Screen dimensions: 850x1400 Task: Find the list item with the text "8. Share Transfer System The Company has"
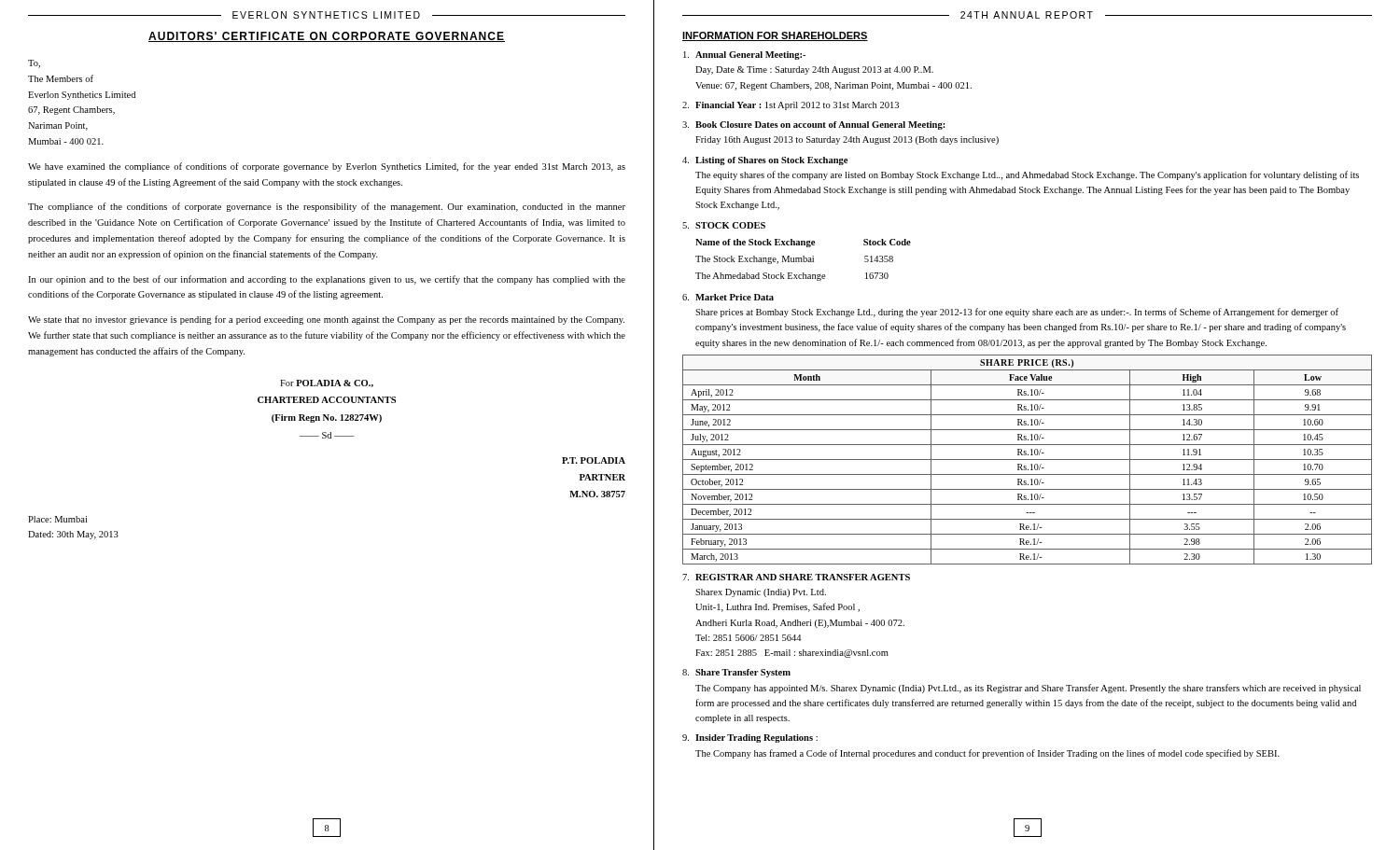tap(1027, 696)
